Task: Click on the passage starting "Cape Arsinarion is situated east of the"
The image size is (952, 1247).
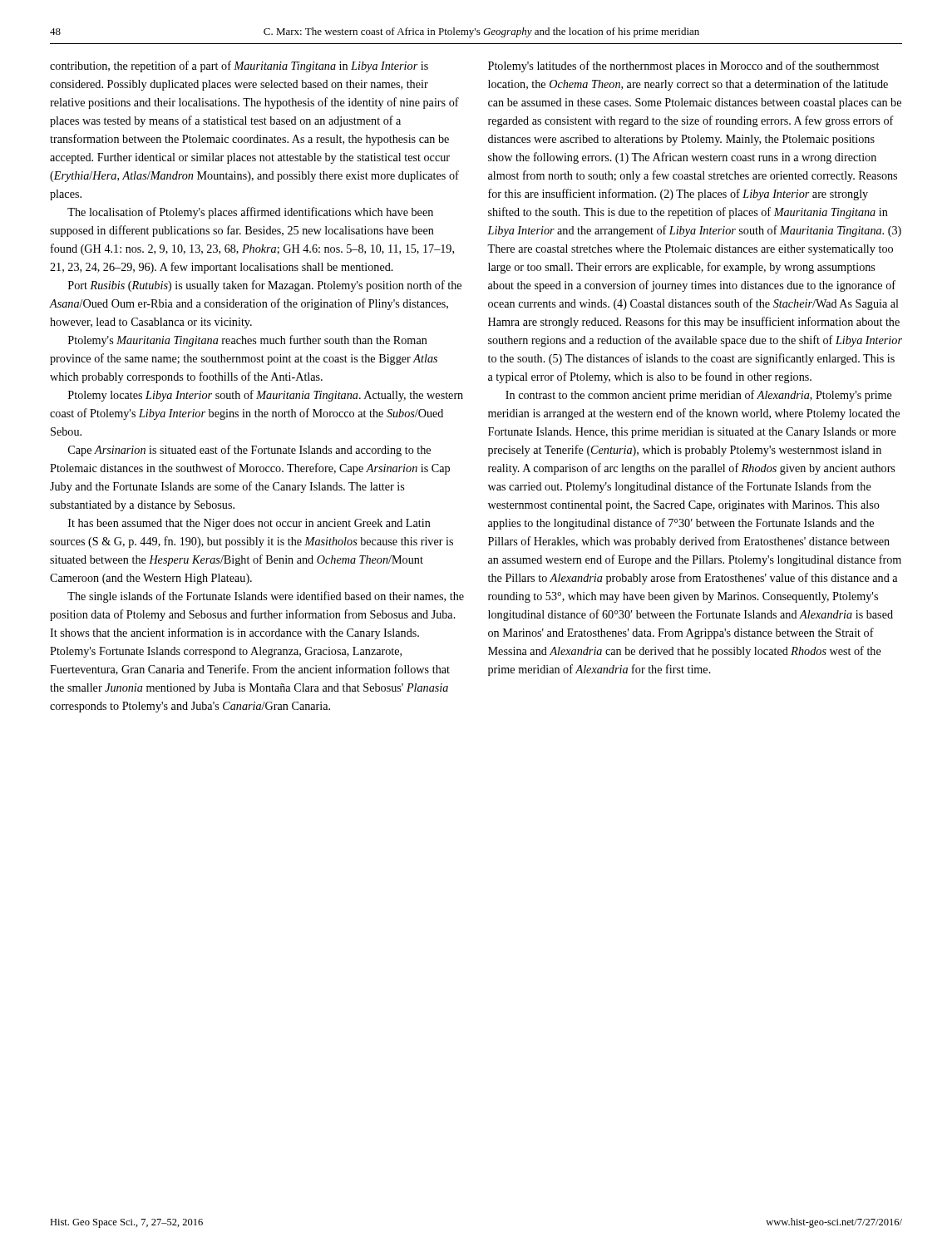Action: [x=257, y=477]
